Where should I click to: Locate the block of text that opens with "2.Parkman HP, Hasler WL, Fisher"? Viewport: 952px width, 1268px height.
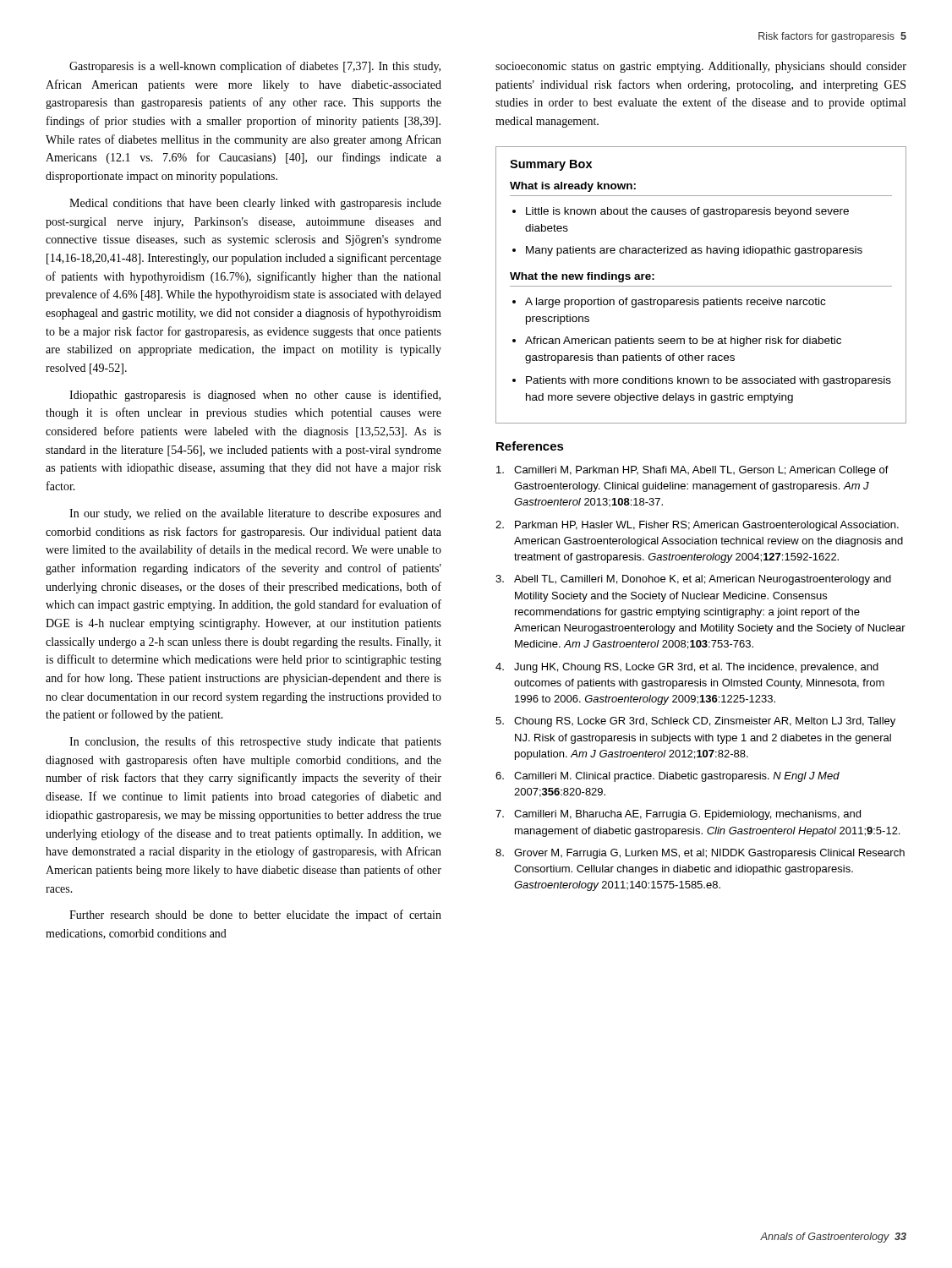(x=701, y=541)
